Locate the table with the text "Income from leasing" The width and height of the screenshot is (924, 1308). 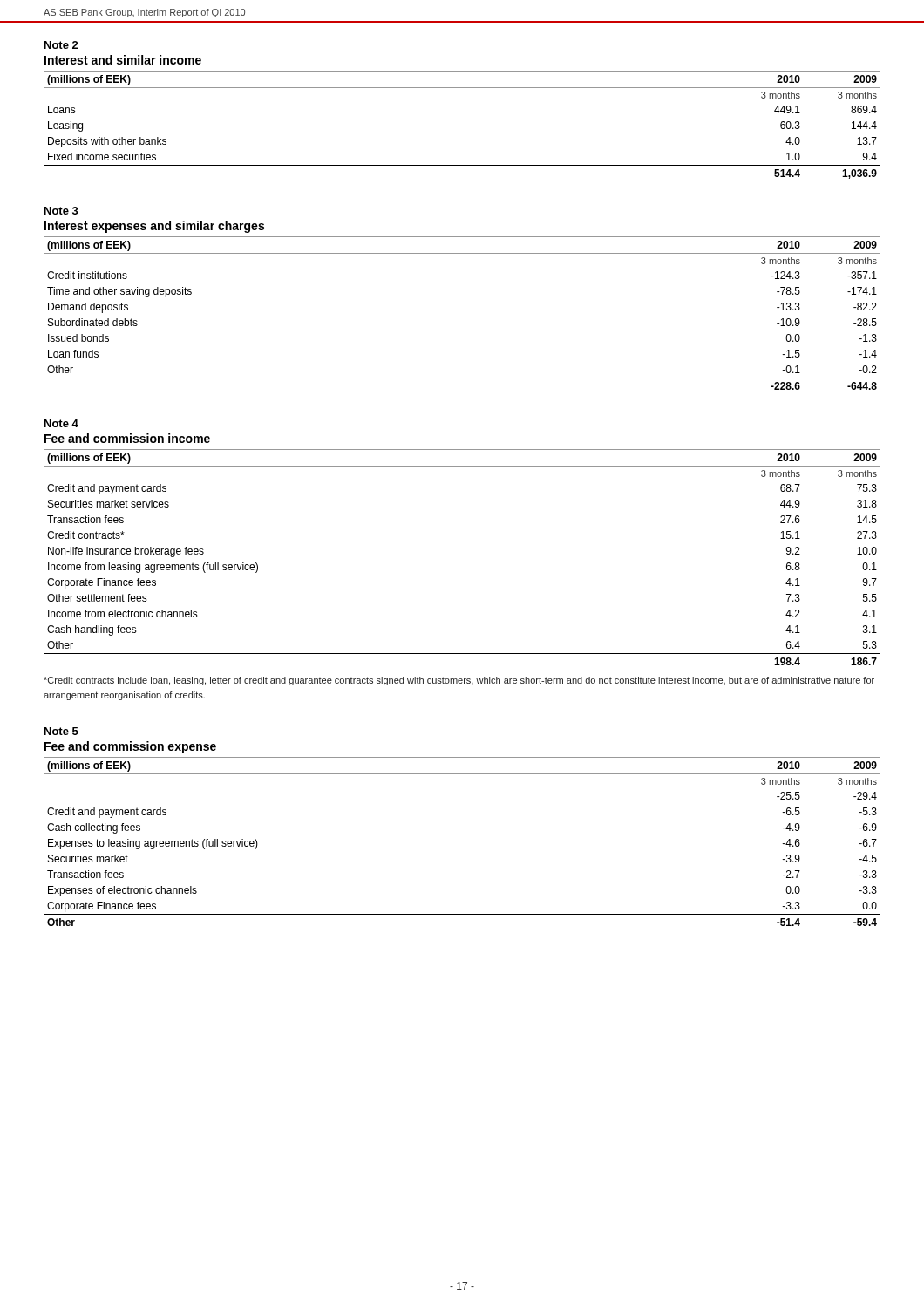point(462,559)
